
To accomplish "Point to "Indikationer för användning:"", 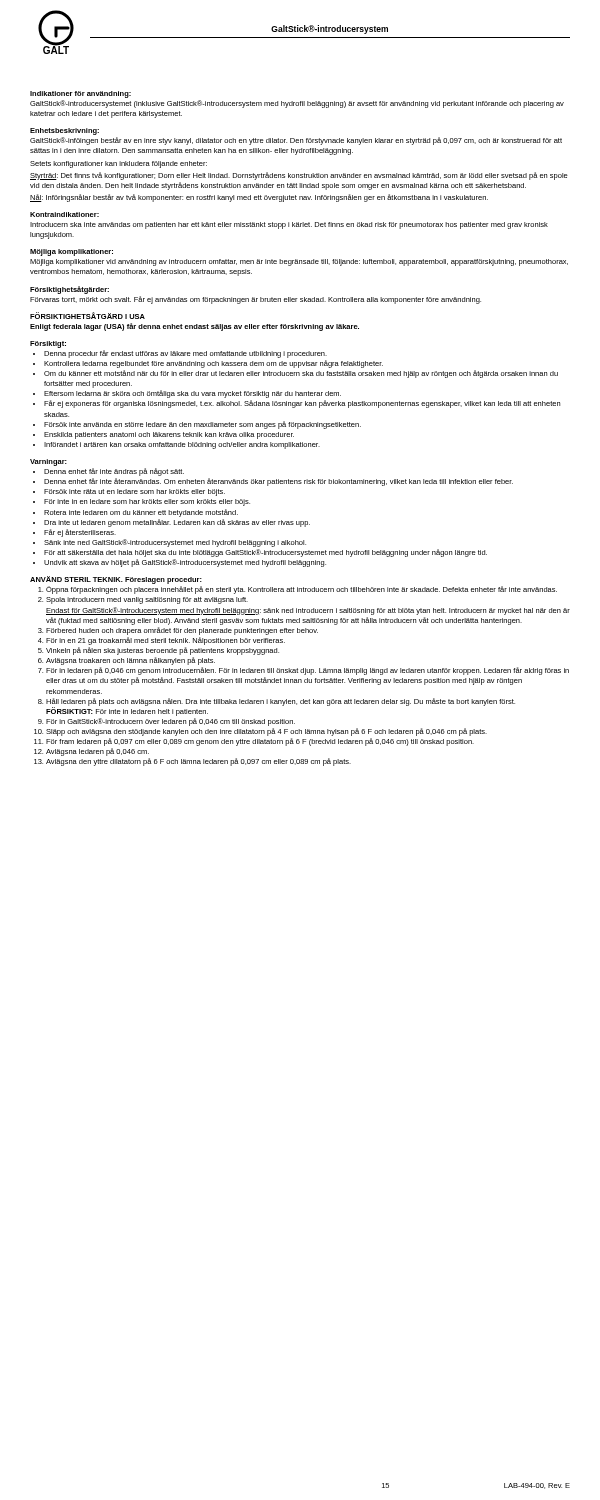I will (81, 93).
